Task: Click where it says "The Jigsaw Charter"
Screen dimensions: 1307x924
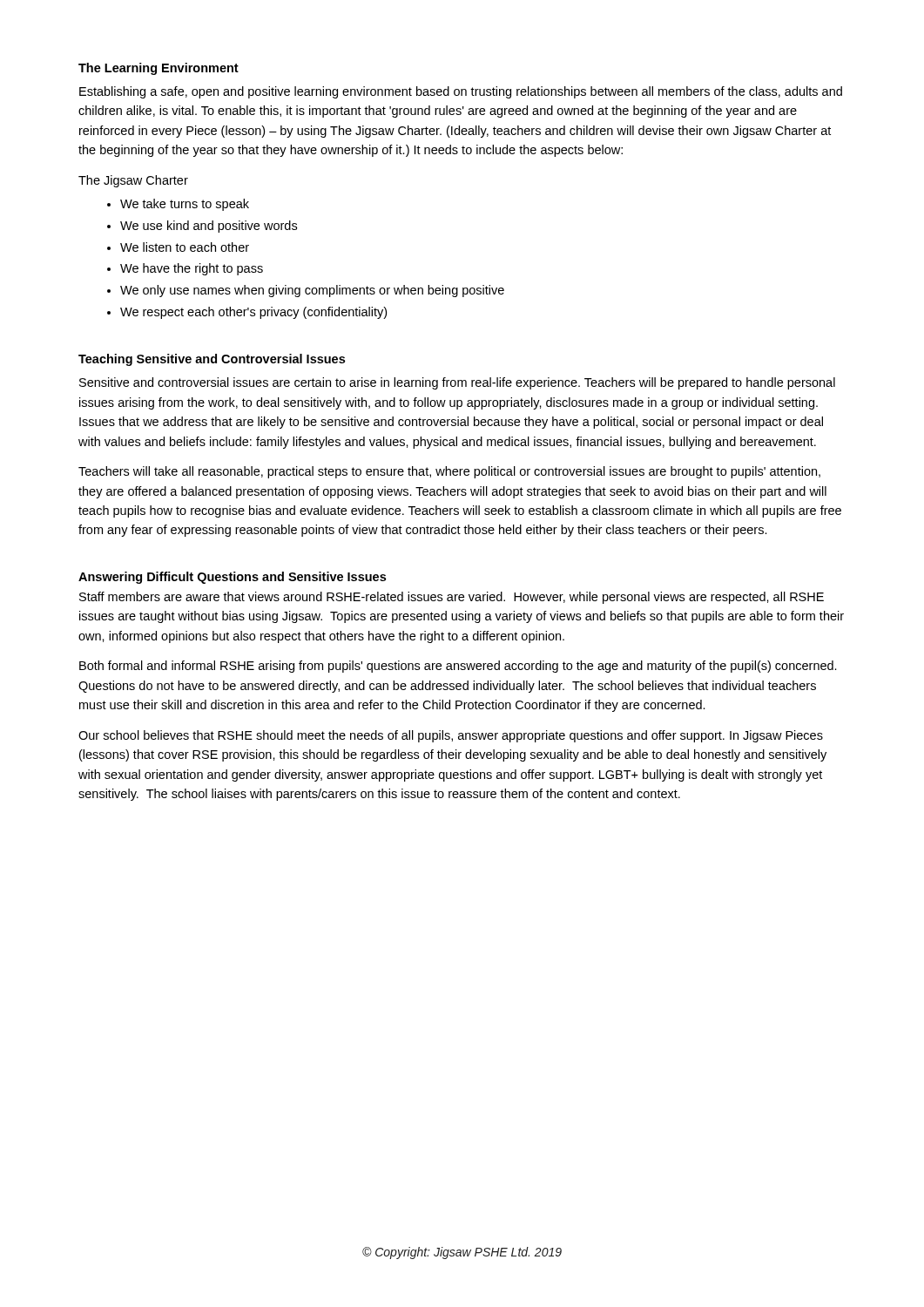Action: pos(133,180)
